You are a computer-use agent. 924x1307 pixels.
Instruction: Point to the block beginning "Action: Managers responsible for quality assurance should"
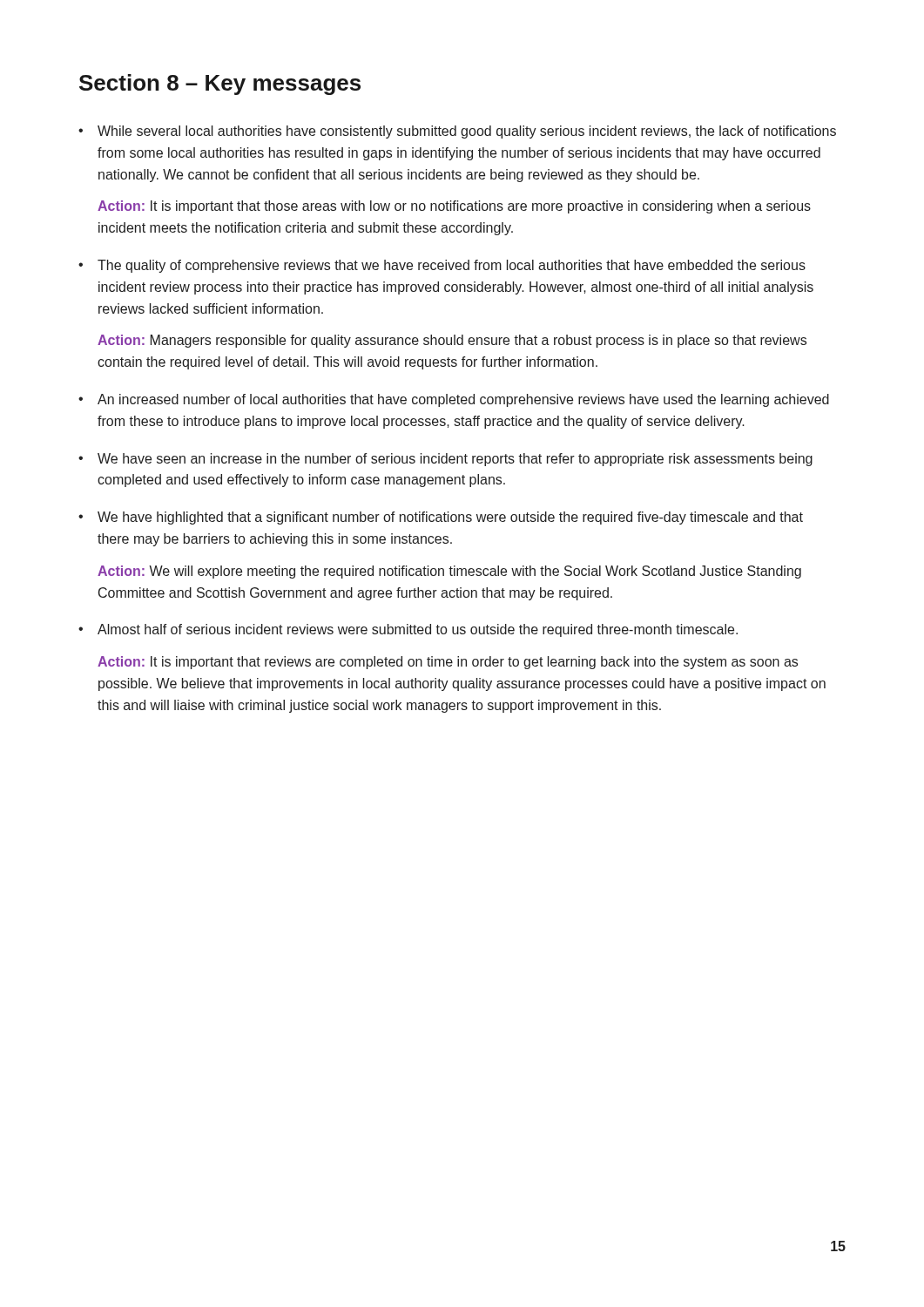(x=452, y=351)
